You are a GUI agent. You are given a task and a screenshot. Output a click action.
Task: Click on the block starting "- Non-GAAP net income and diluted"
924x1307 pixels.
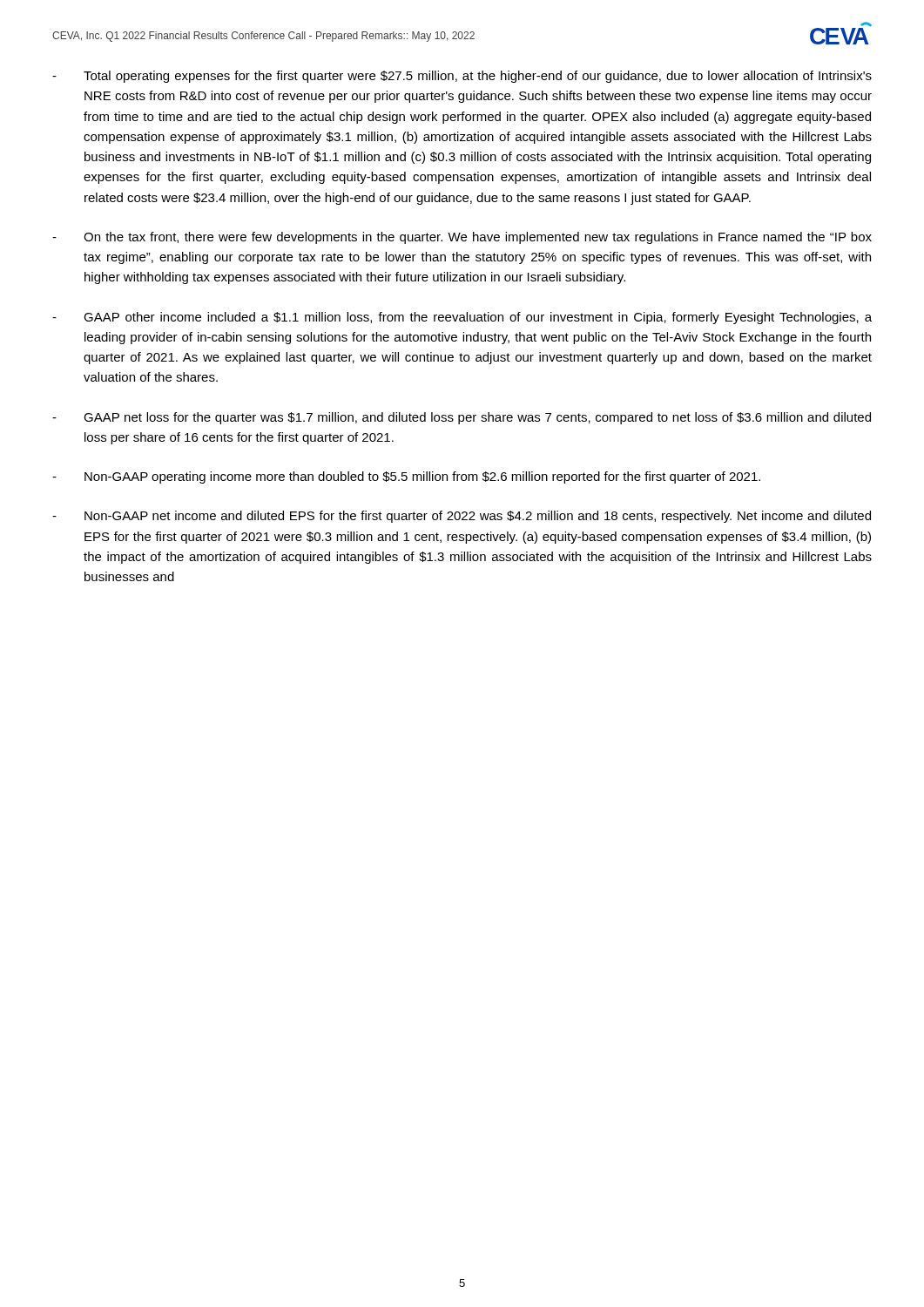(x=462, y=546)
